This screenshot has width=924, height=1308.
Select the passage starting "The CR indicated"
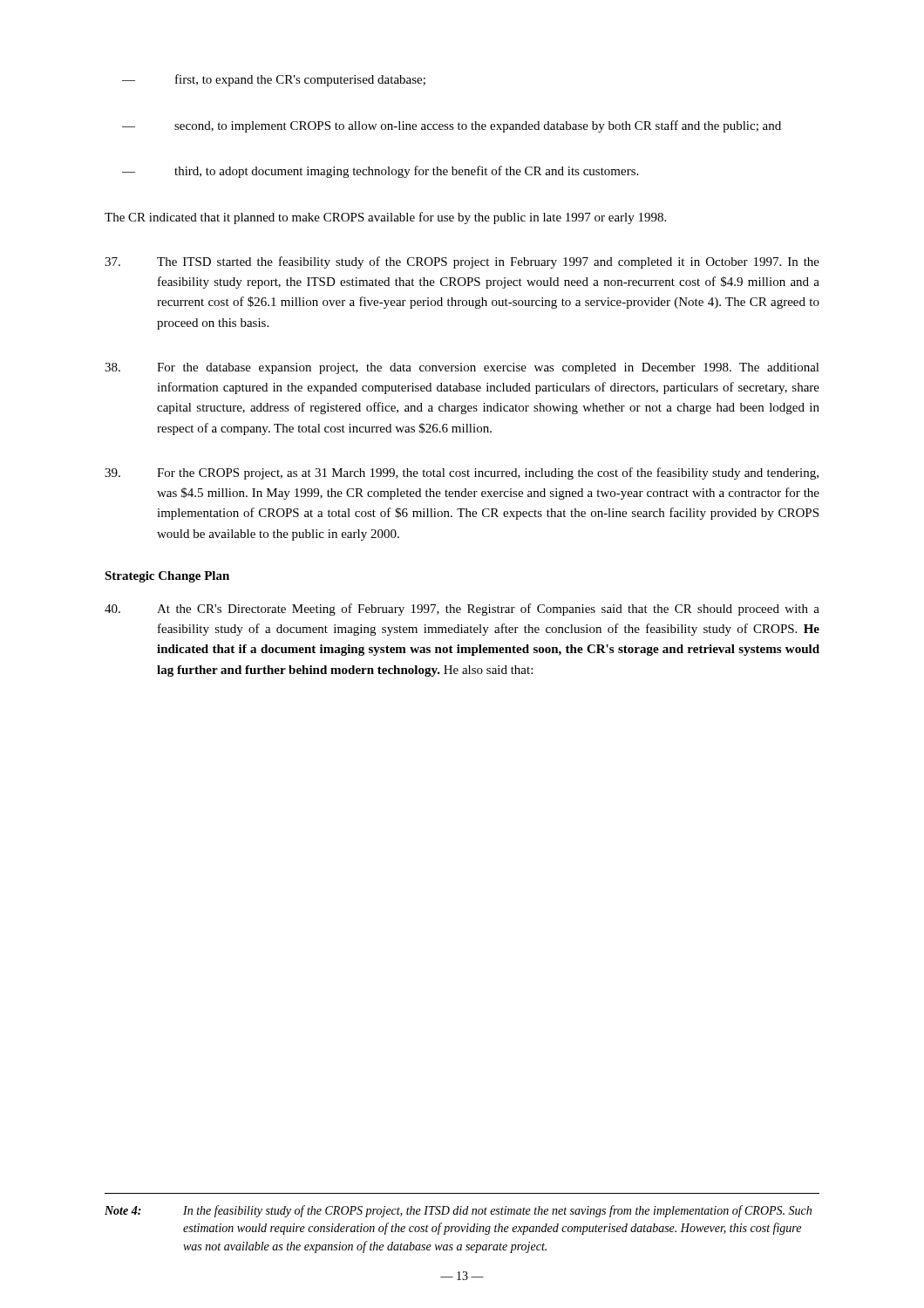386,217
